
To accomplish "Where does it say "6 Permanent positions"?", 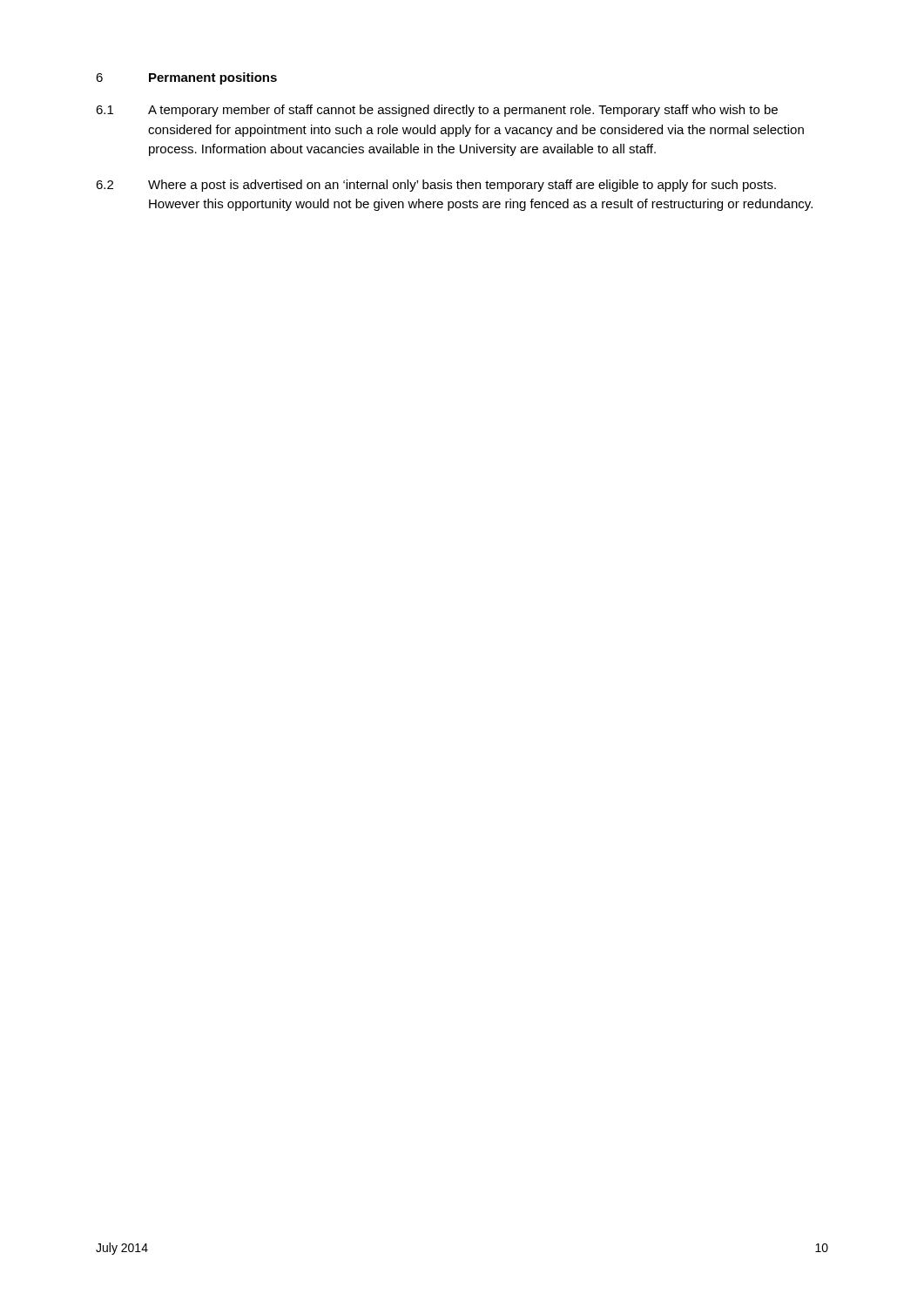I will (187, 77).
